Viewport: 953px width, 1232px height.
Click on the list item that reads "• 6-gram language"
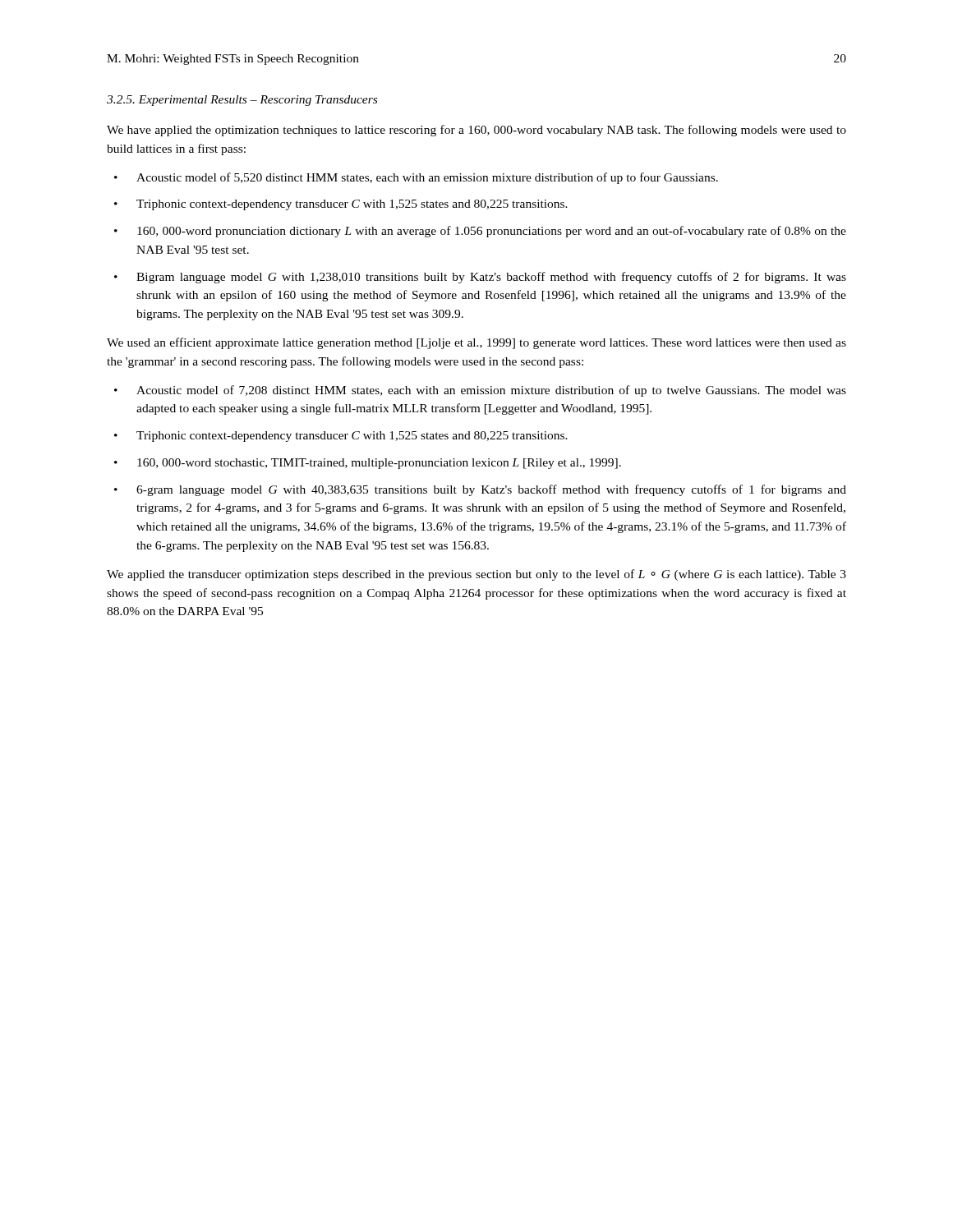pos(476,518)
